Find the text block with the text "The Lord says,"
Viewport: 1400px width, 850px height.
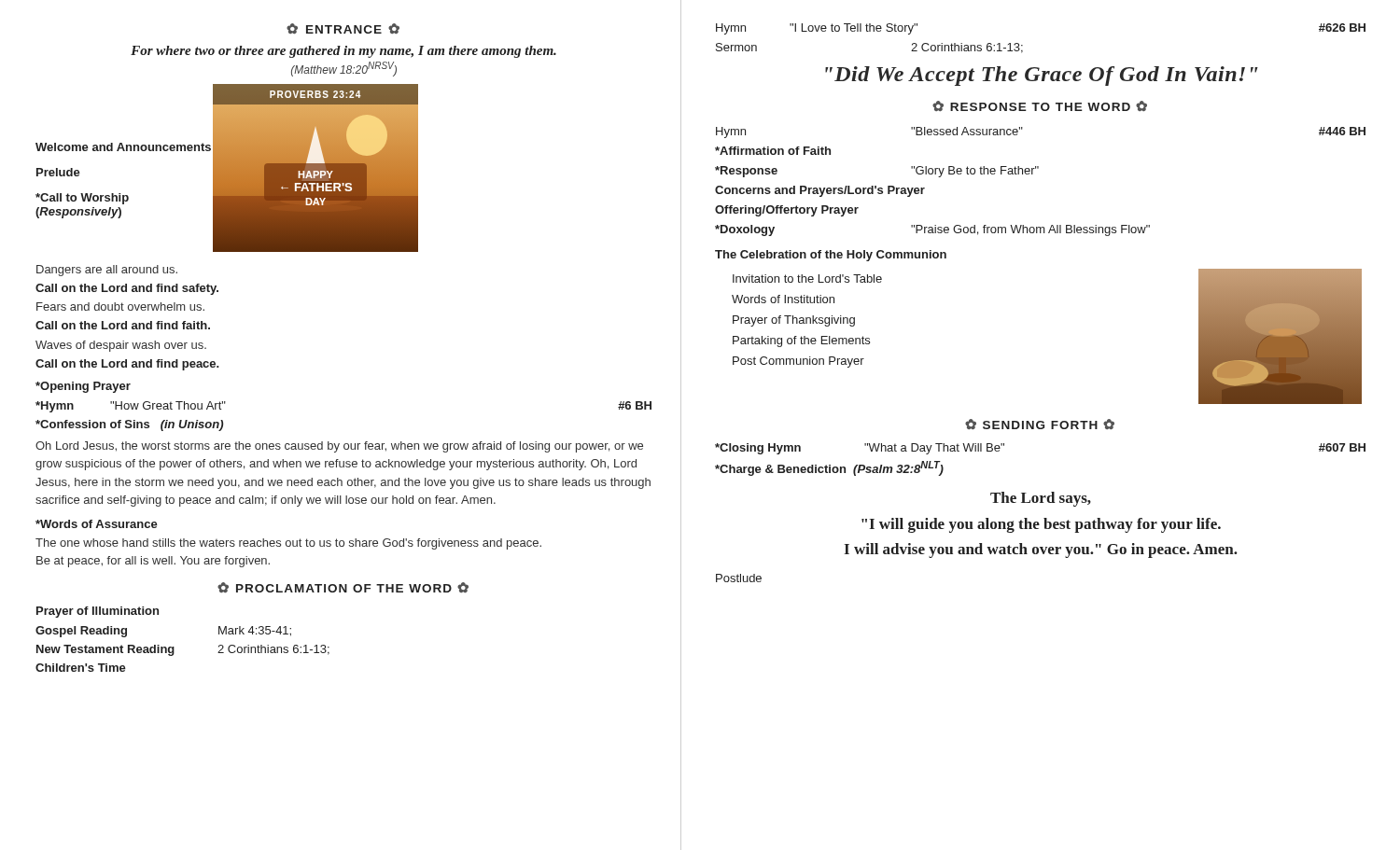[x=1041, y=523]
